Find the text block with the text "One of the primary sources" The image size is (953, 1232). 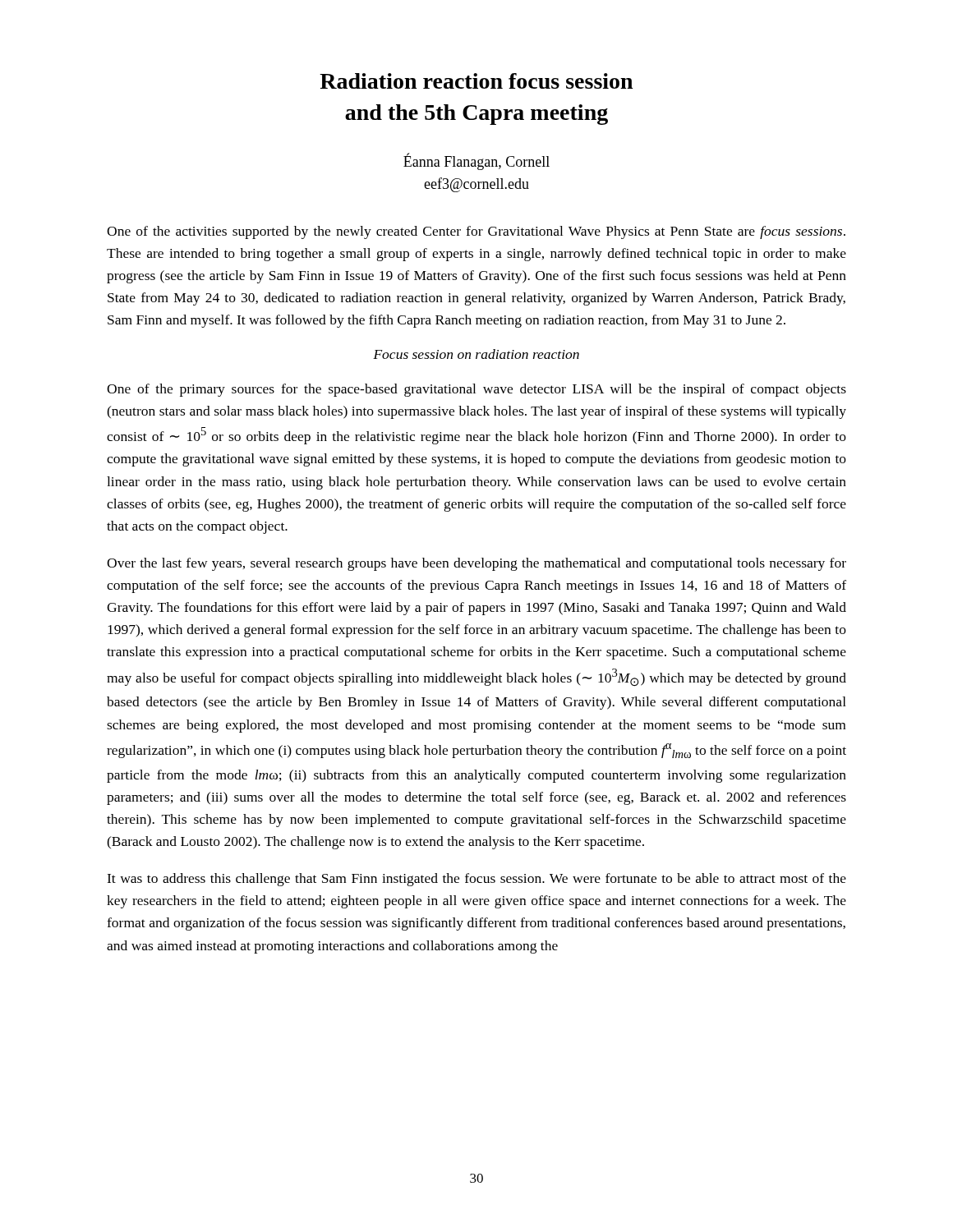pyautogui.click(x=476, y=457)
